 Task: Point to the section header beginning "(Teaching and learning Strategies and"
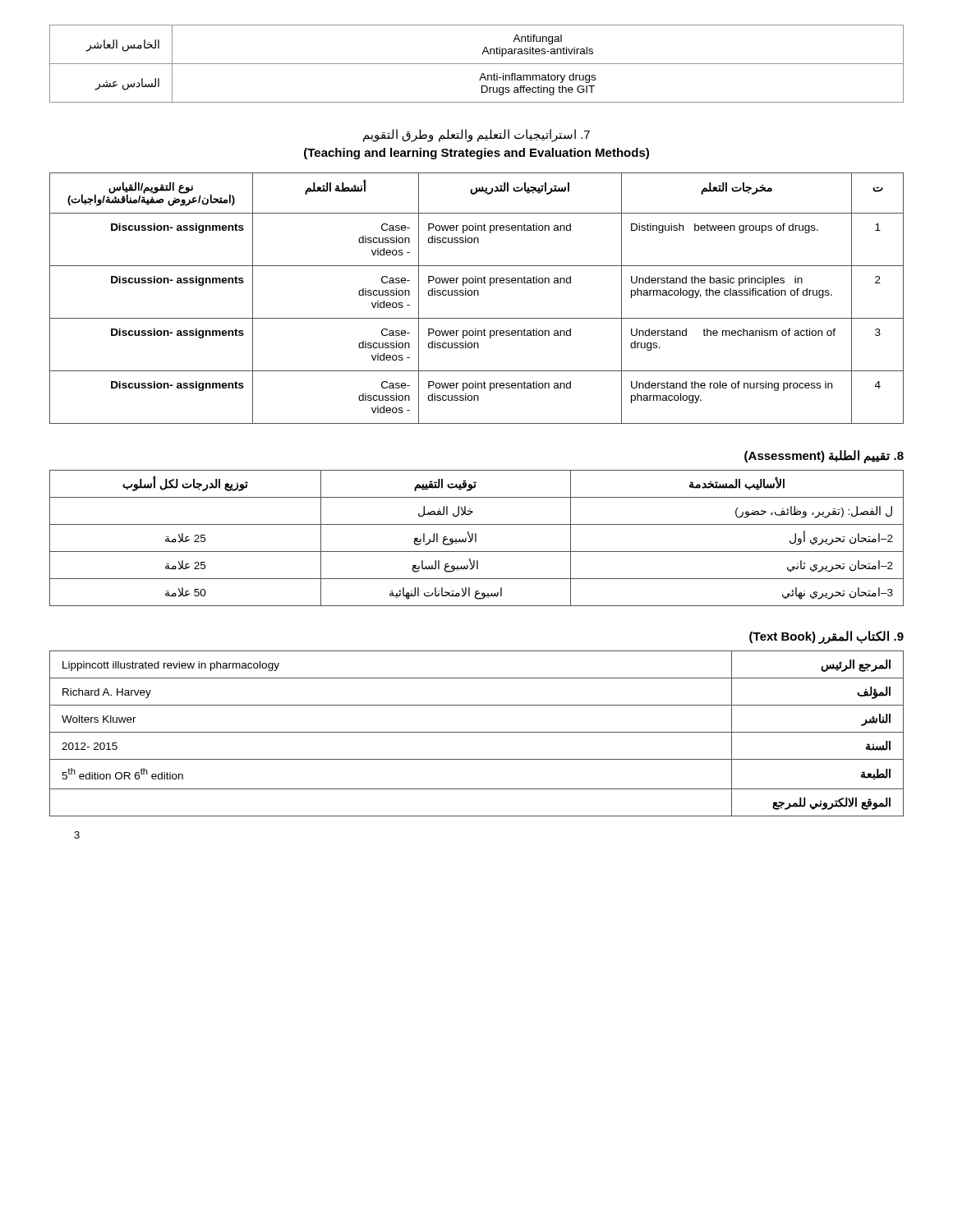click(x=476, y=152)
